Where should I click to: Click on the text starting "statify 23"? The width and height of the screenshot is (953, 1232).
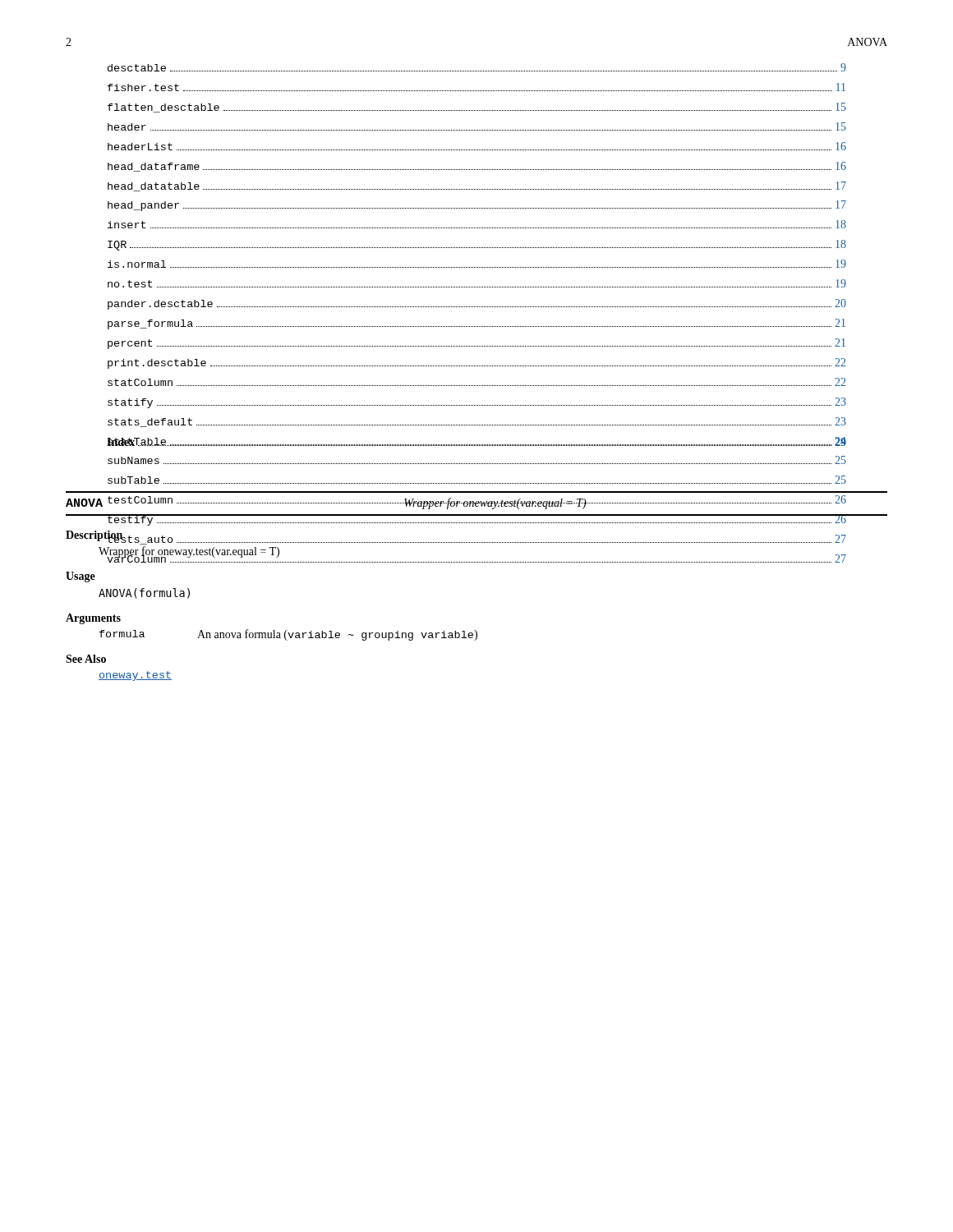[x=476, y=403]
